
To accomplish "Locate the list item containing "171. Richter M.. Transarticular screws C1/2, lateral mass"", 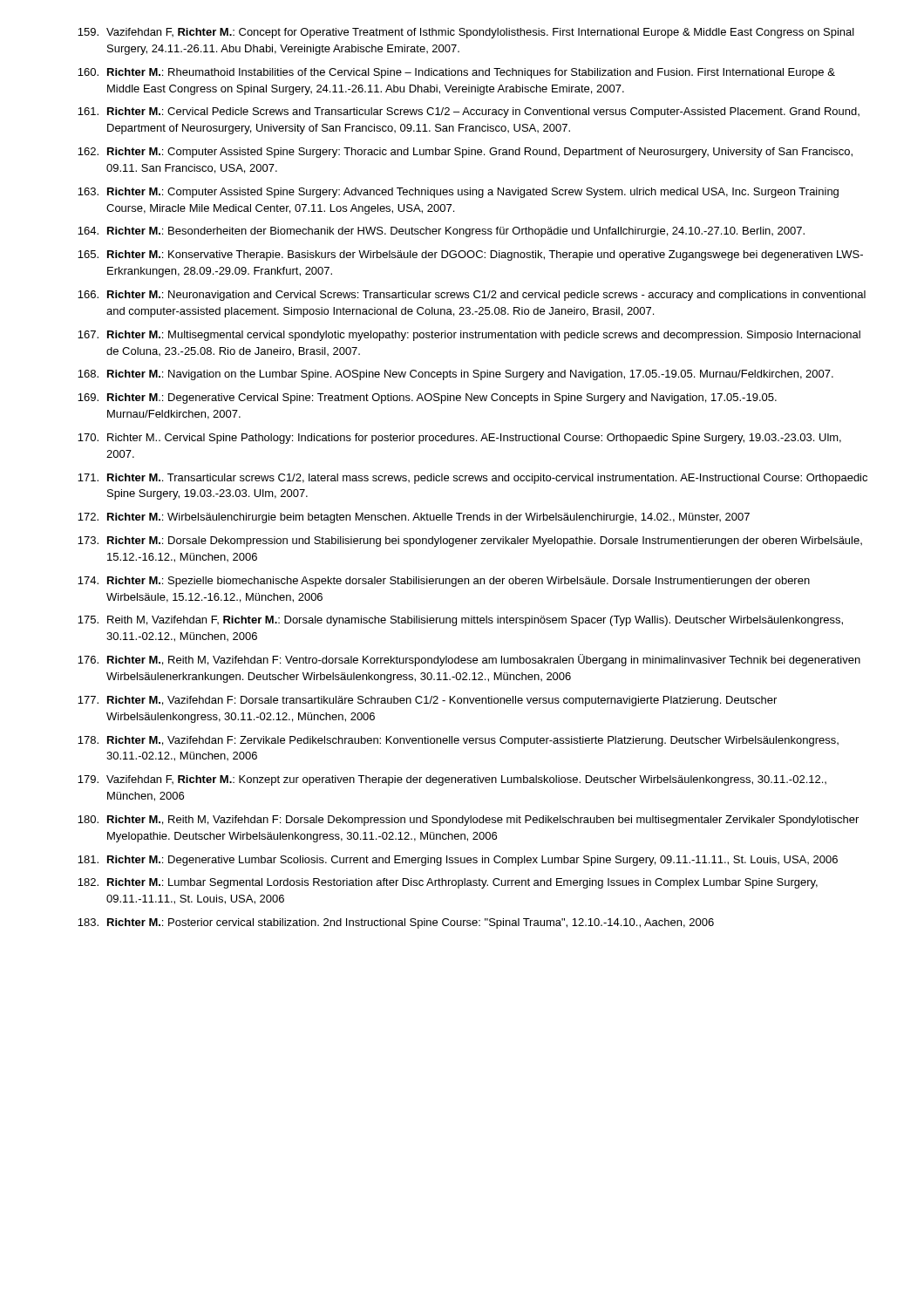I will 462,486.
